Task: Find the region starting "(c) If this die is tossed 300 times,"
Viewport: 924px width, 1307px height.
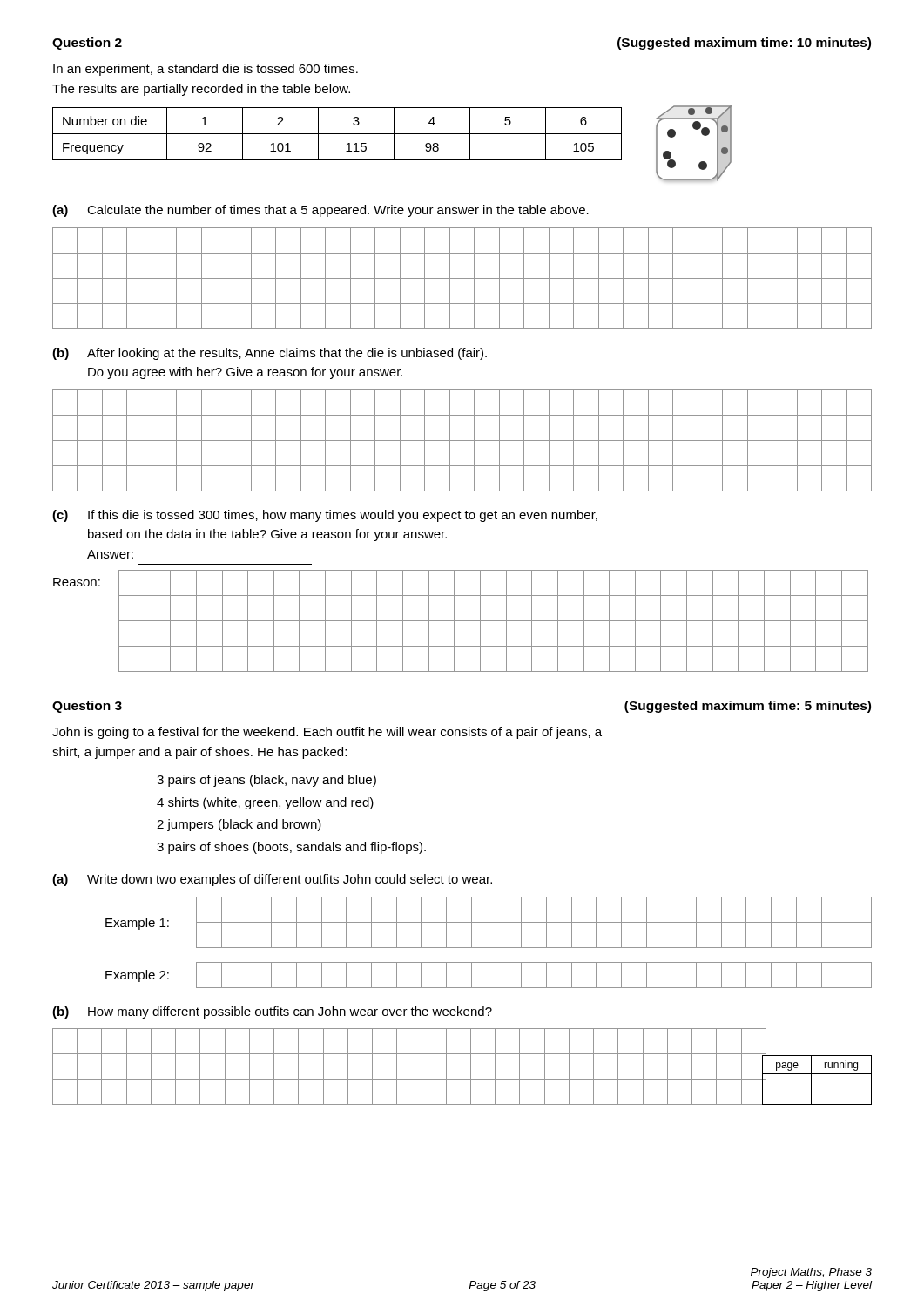Action: [325, 535]
